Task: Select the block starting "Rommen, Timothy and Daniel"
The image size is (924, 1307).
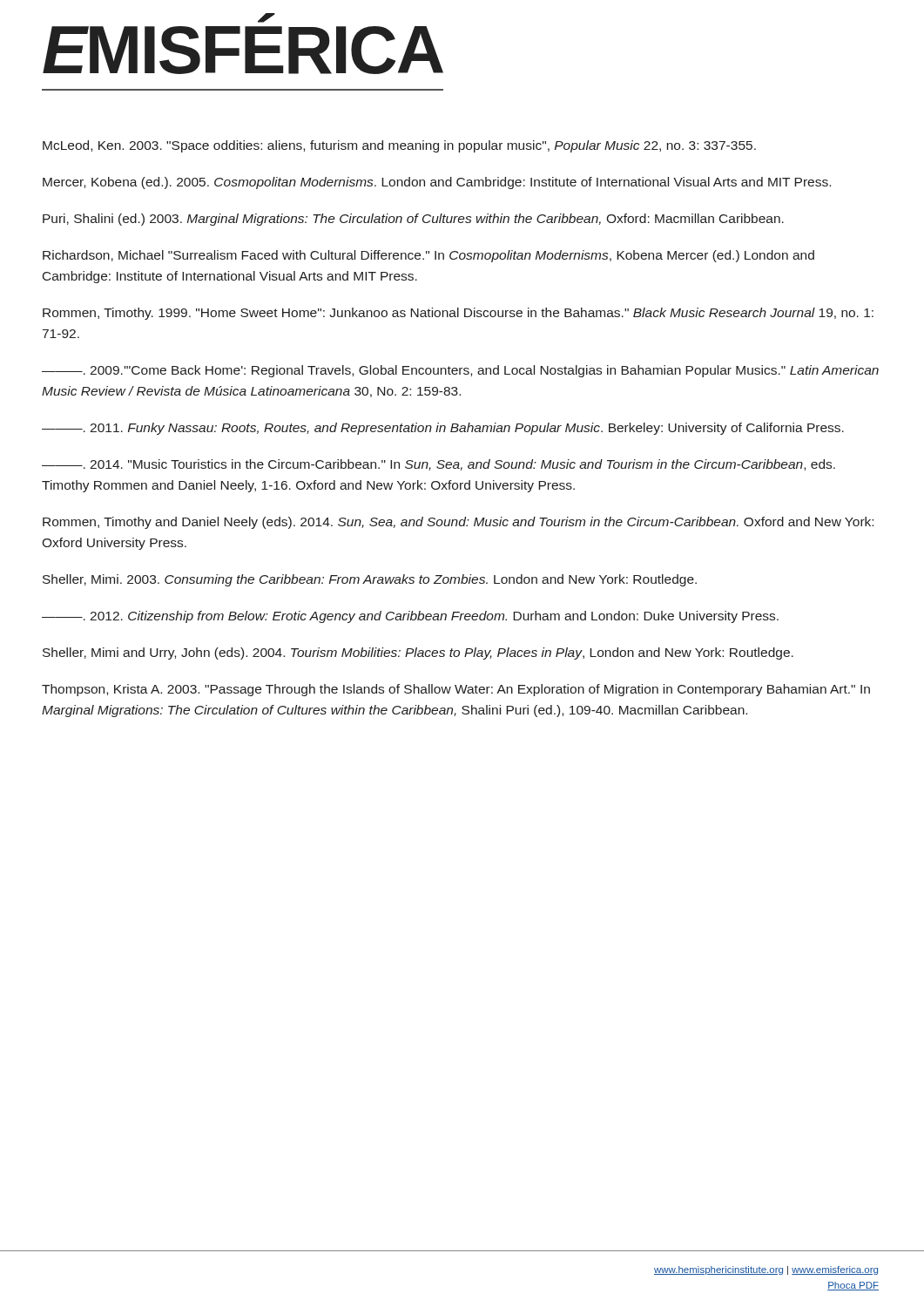Action: point(458,532)
